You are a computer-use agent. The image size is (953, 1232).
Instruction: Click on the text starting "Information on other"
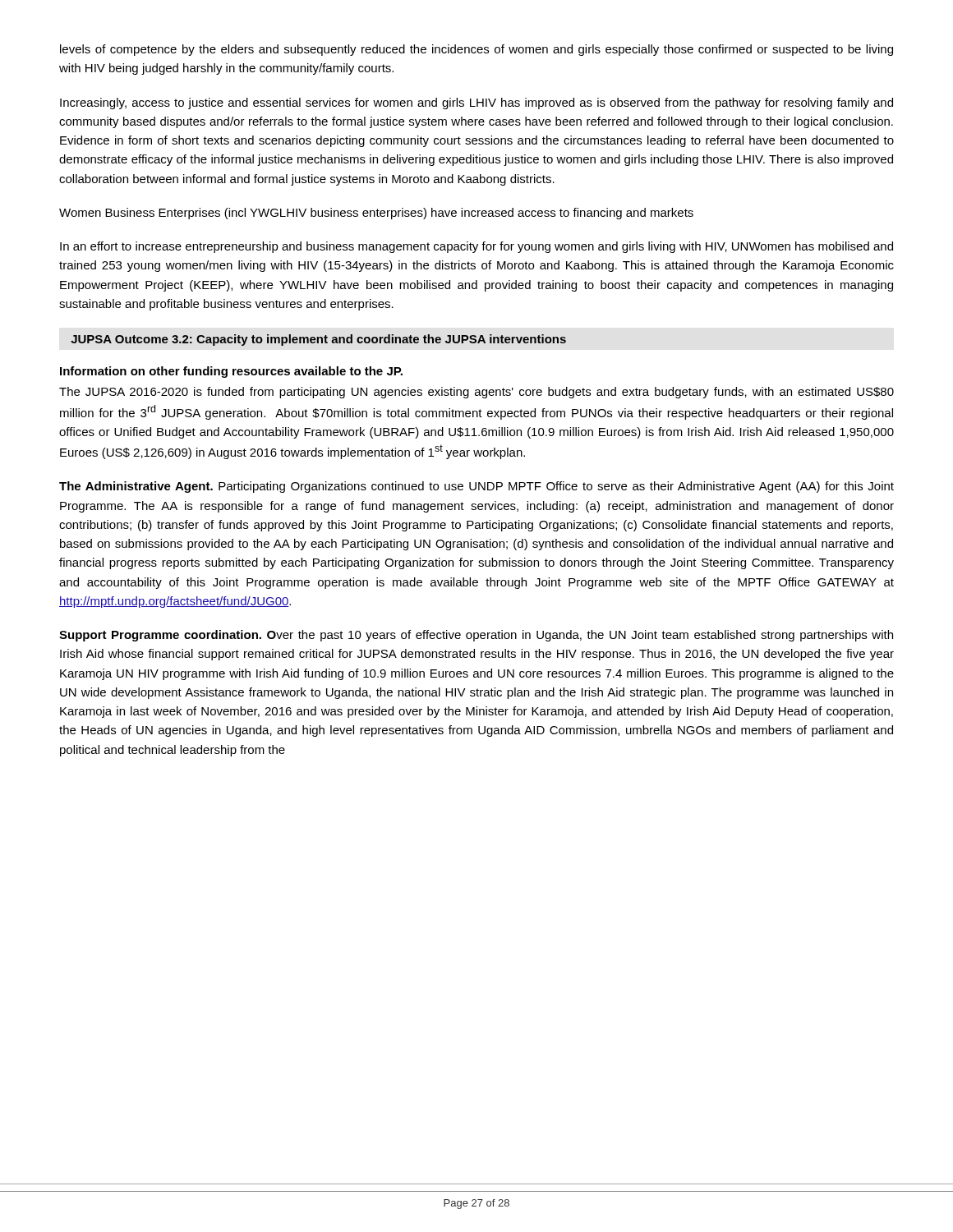pyautogui.click(x=231, y=371)
